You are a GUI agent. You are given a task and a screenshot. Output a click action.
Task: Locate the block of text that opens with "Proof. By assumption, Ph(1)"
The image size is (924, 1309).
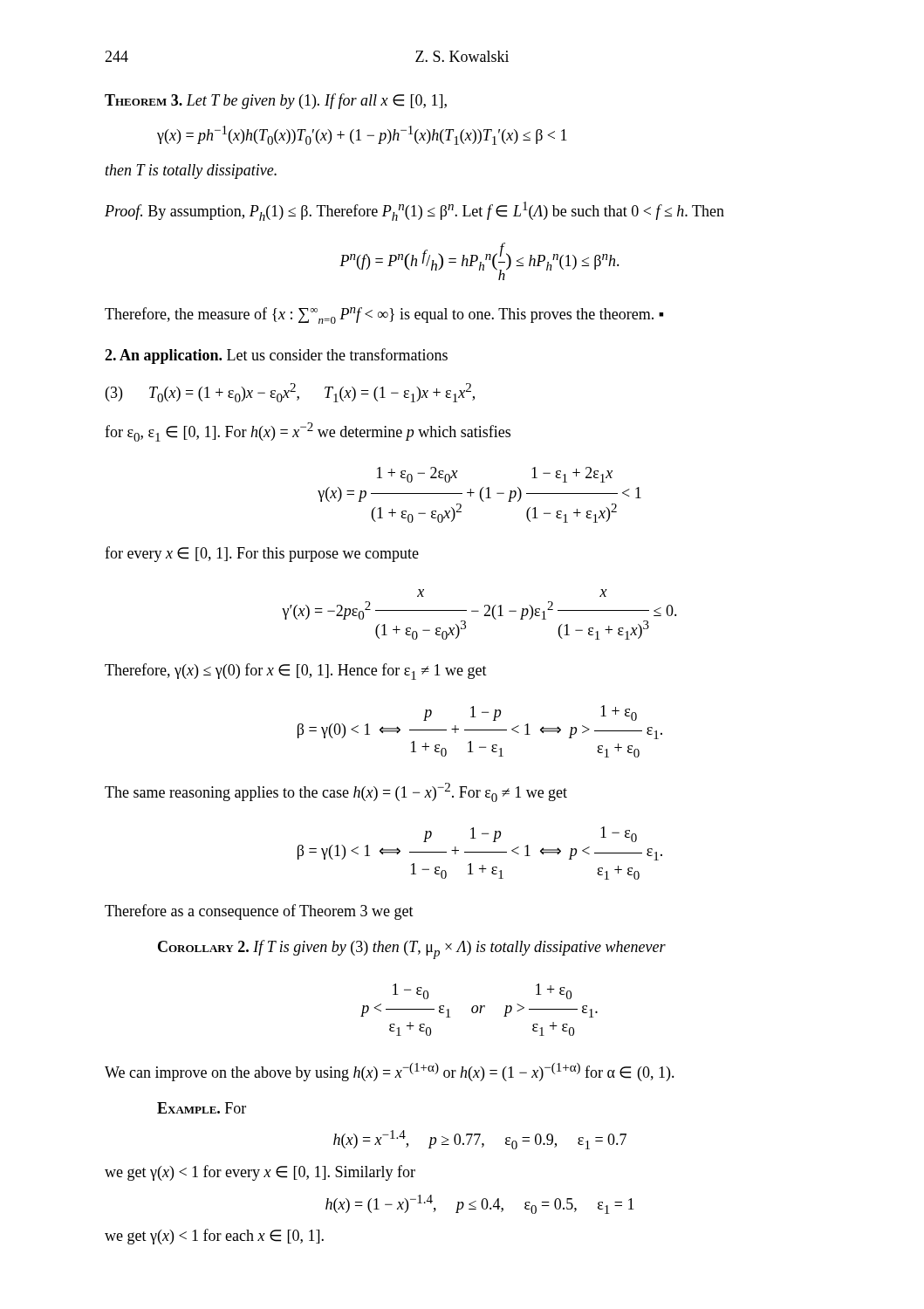point(414,211)
